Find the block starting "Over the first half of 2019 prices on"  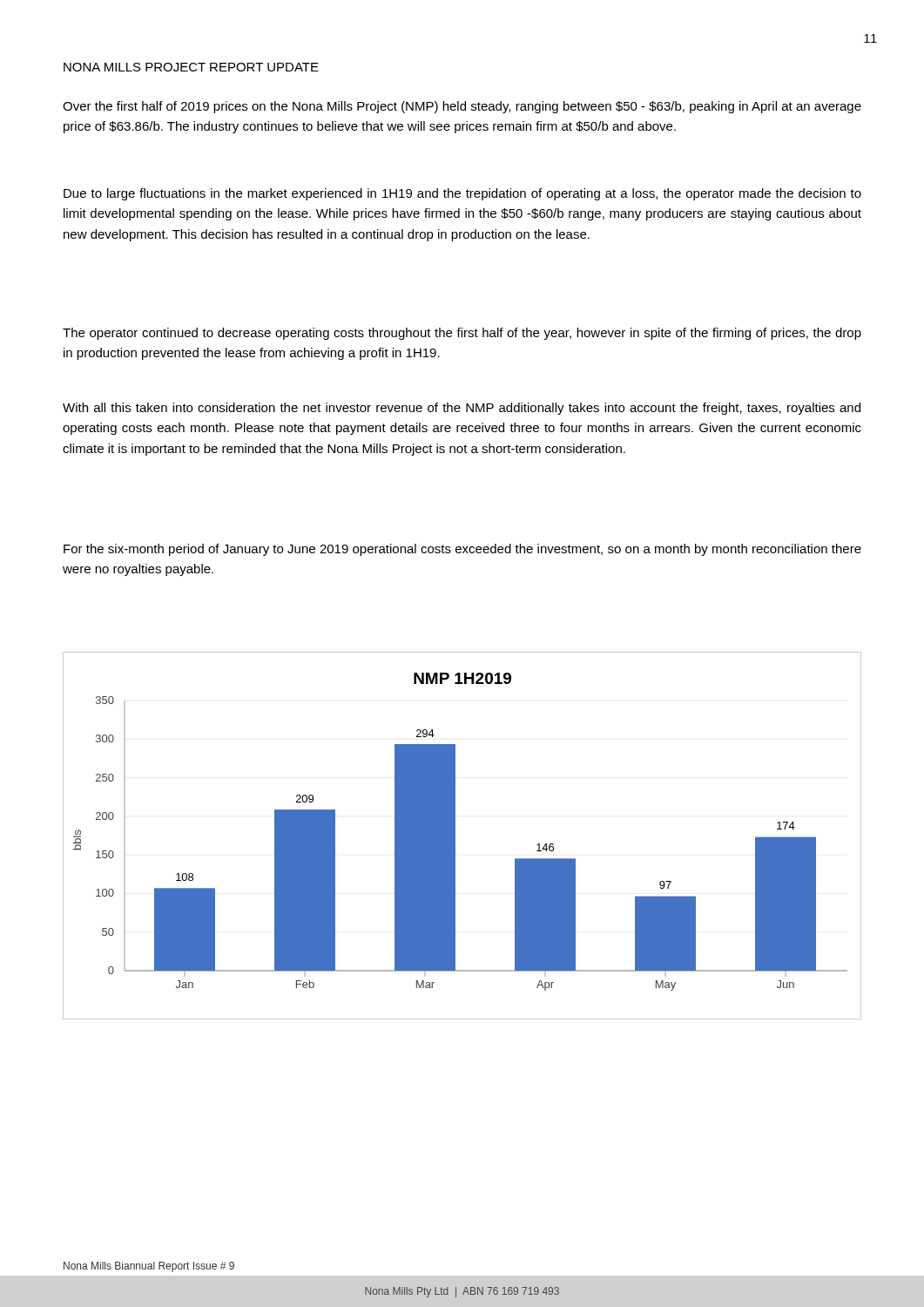pyautogui.click(x=462, y=116)
